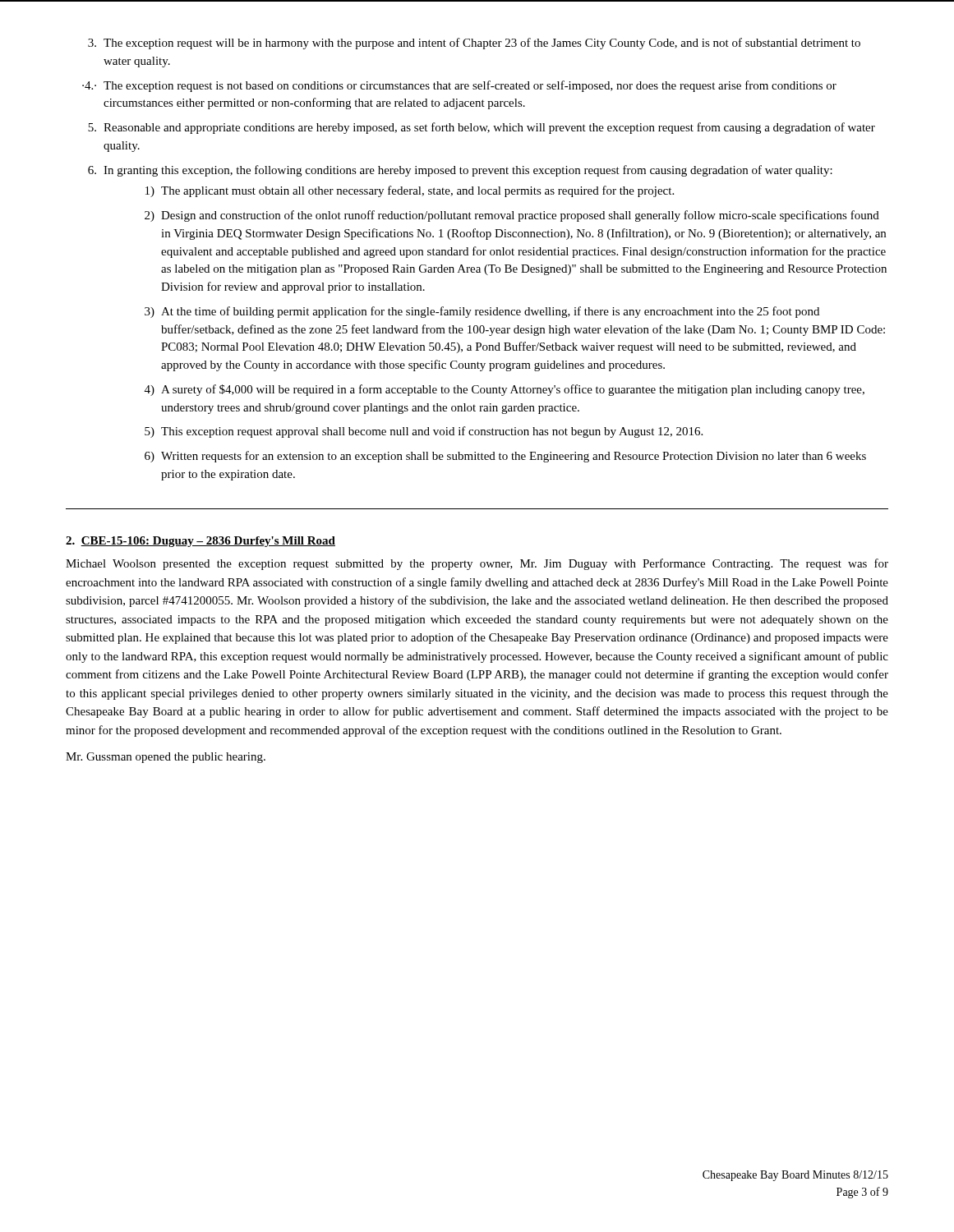Find the text block starting "5) This exception request approval shall become null"
The width and height of the screenshot is (954, 1232).
[508, 432]
